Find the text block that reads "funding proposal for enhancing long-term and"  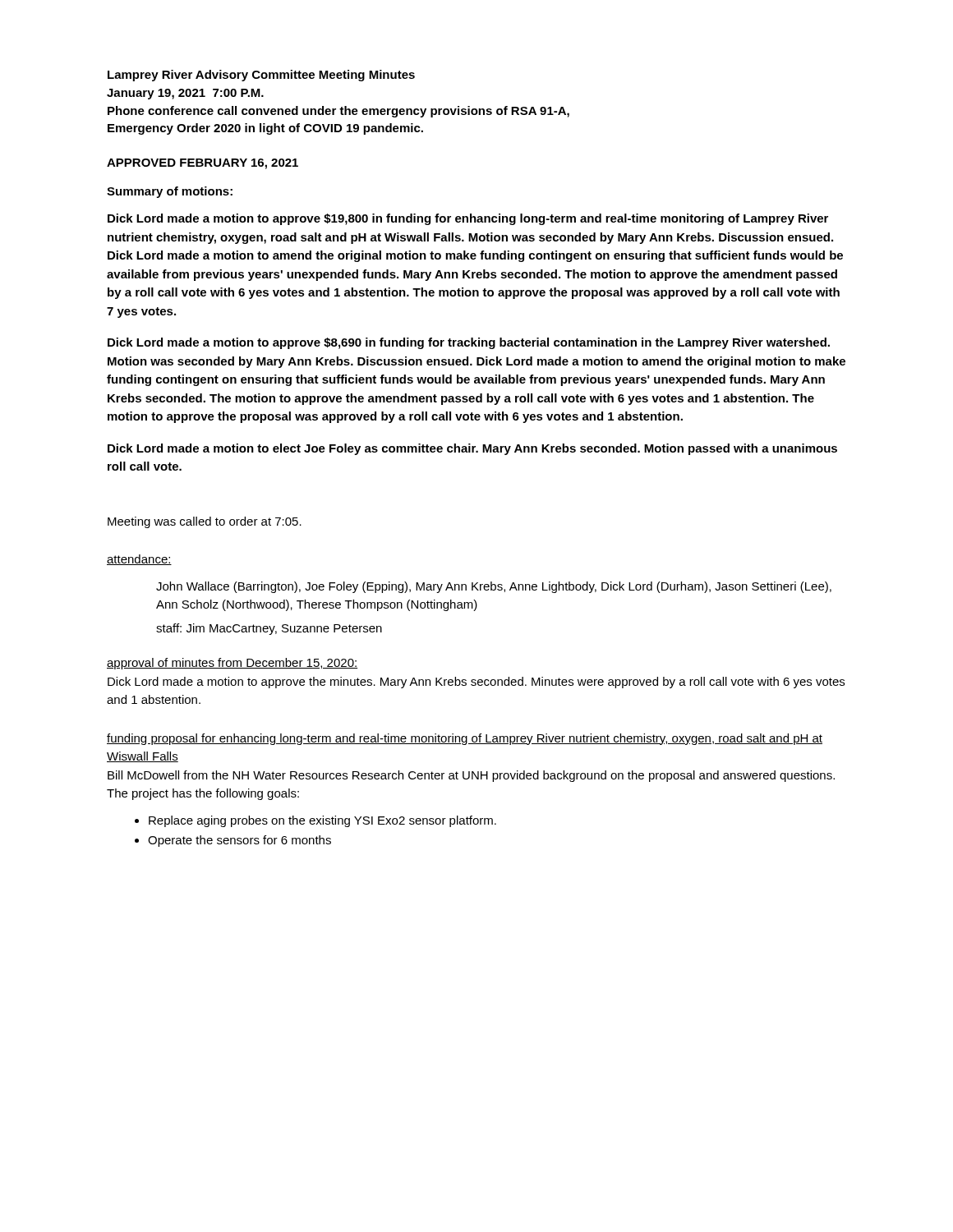471,765
